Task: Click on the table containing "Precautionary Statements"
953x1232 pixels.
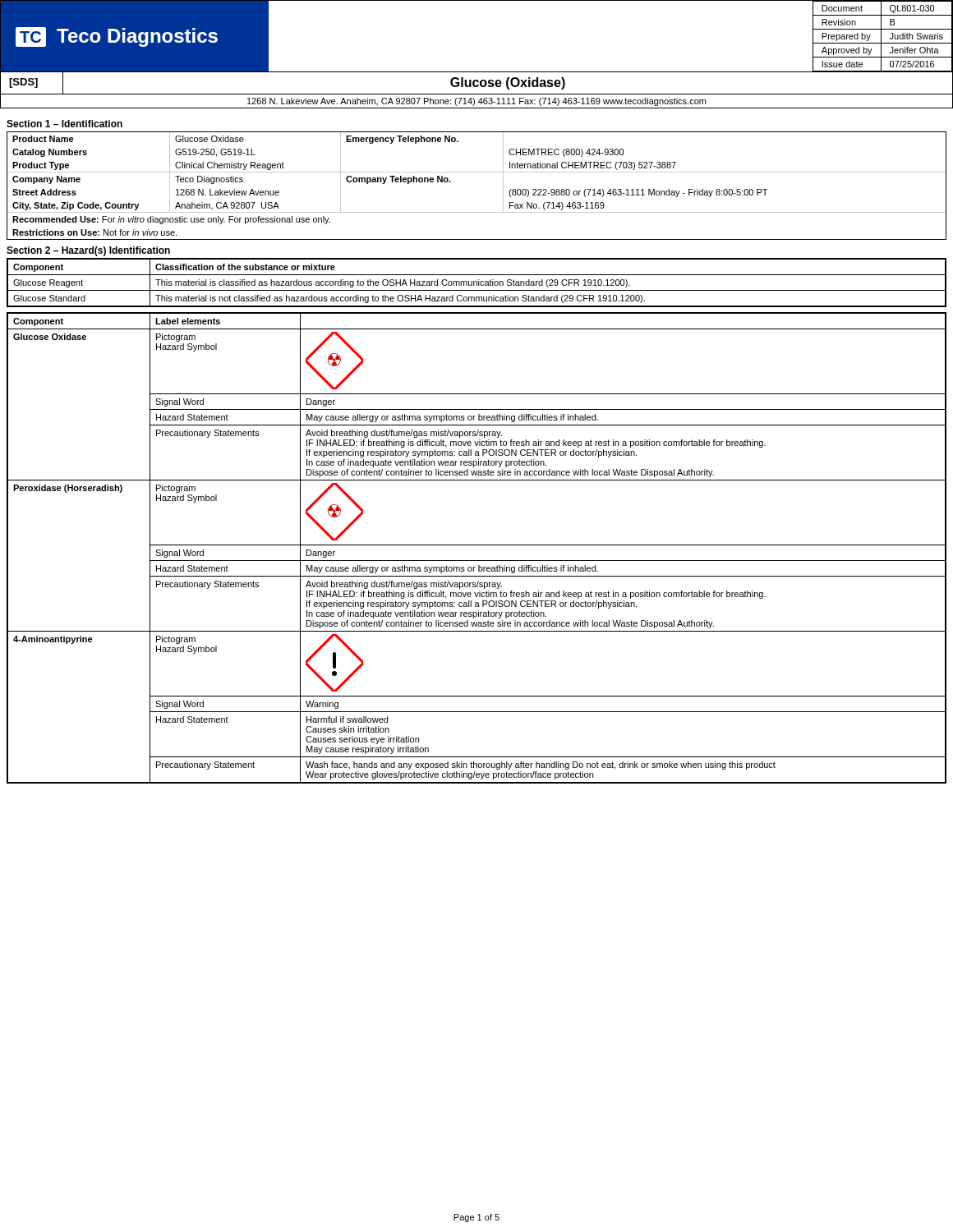Action: [476, 548]
